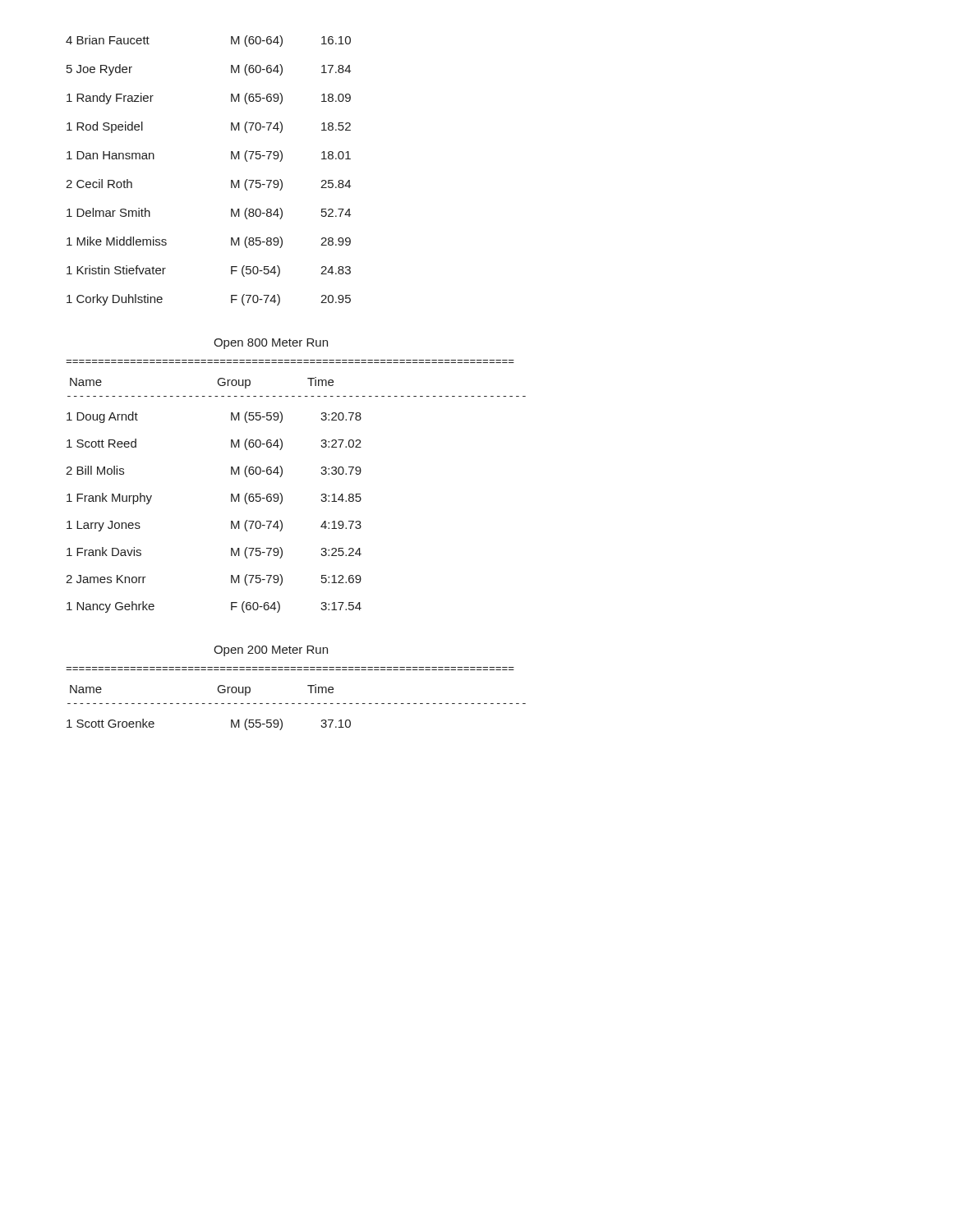Locate the text "Open 800 Meter Run"
The width and height of the screenshot is (953, 1232).
coord(271,342)
